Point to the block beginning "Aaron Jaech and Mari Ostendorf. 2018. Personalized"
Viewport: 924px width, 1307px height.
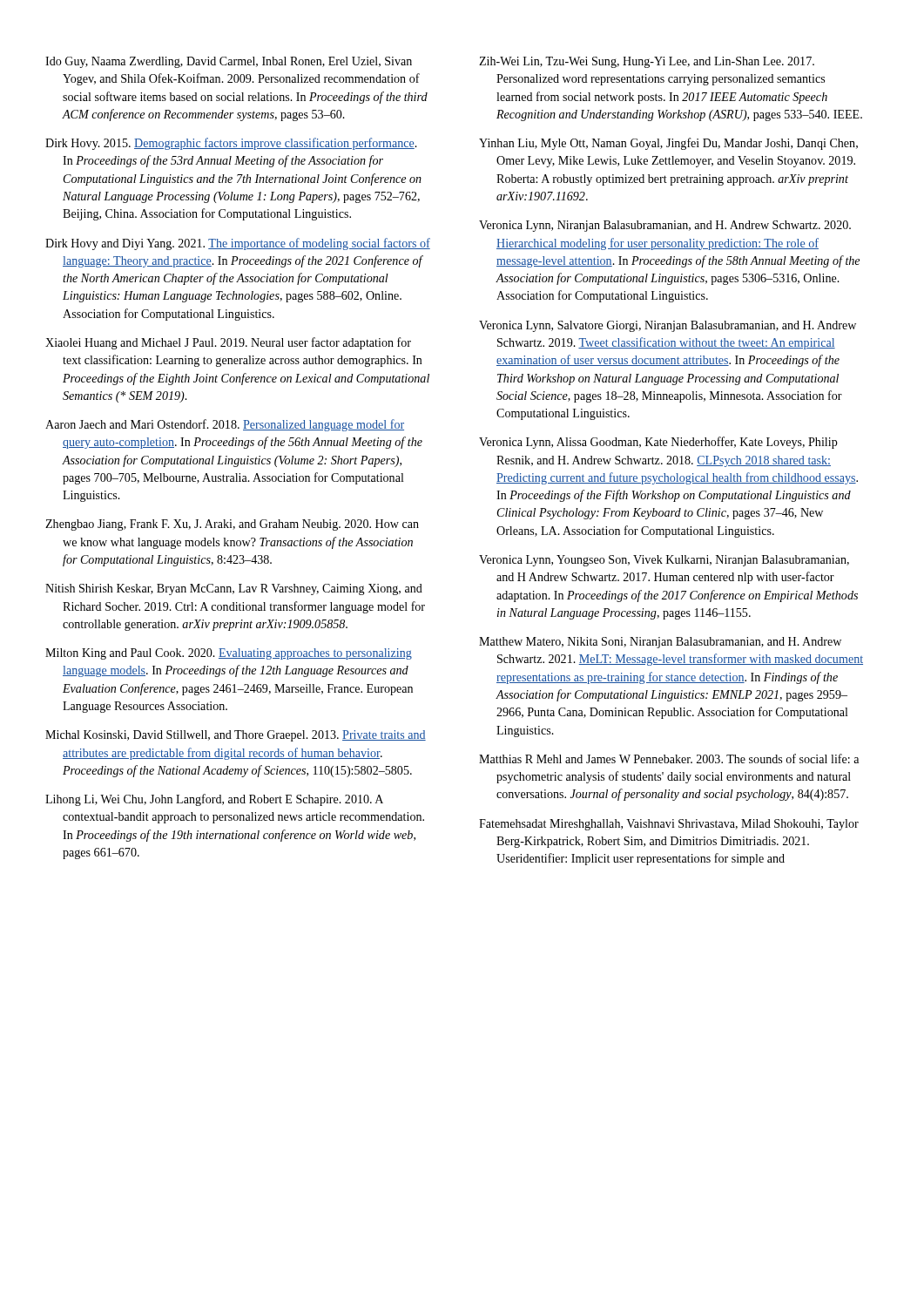[238, 460]
